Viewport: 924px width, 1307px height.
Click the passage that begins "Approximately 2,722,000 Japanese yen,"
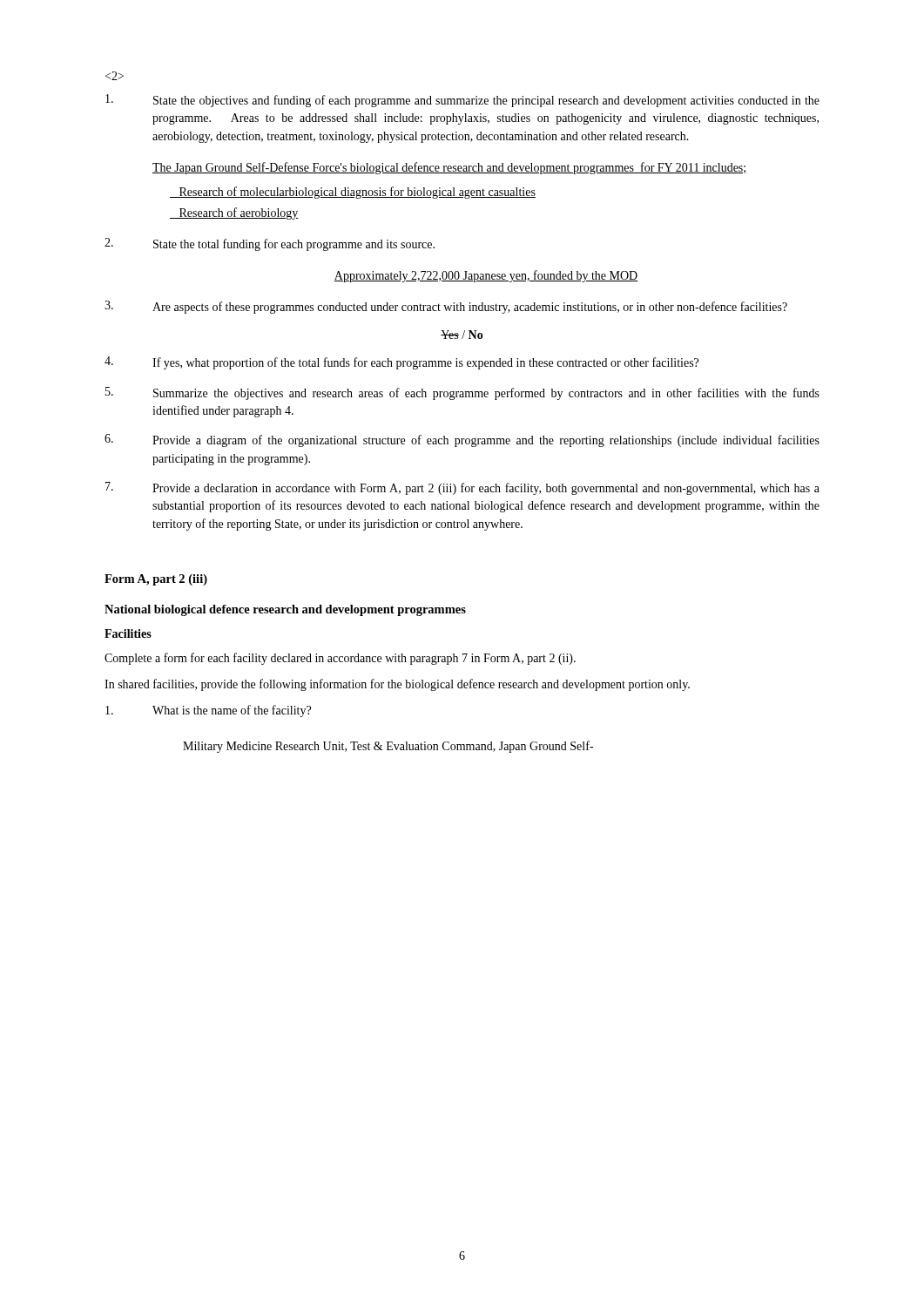(x=486, y=276)
